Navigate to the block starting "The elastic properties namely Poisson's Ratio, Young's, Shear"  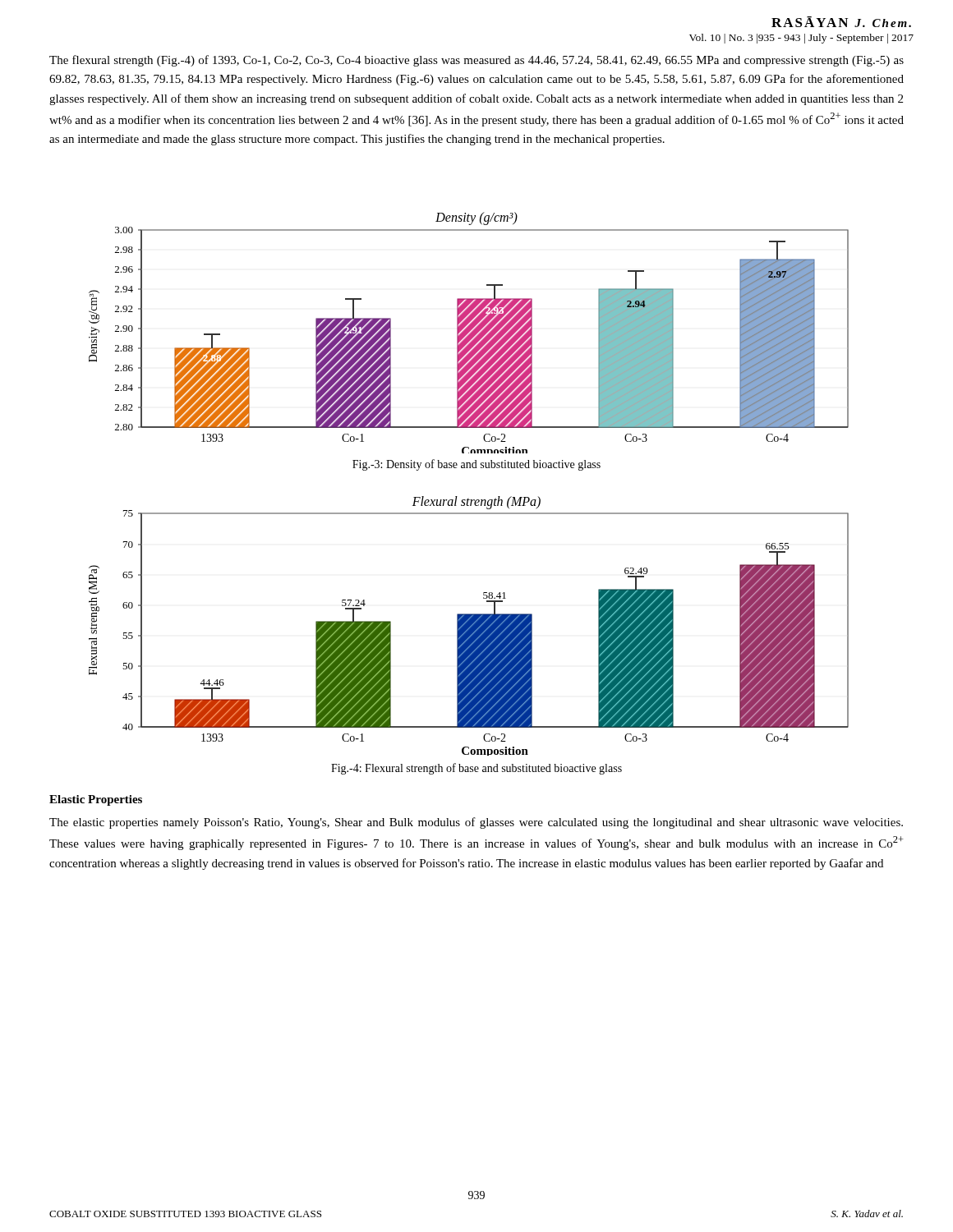[476, 843]
